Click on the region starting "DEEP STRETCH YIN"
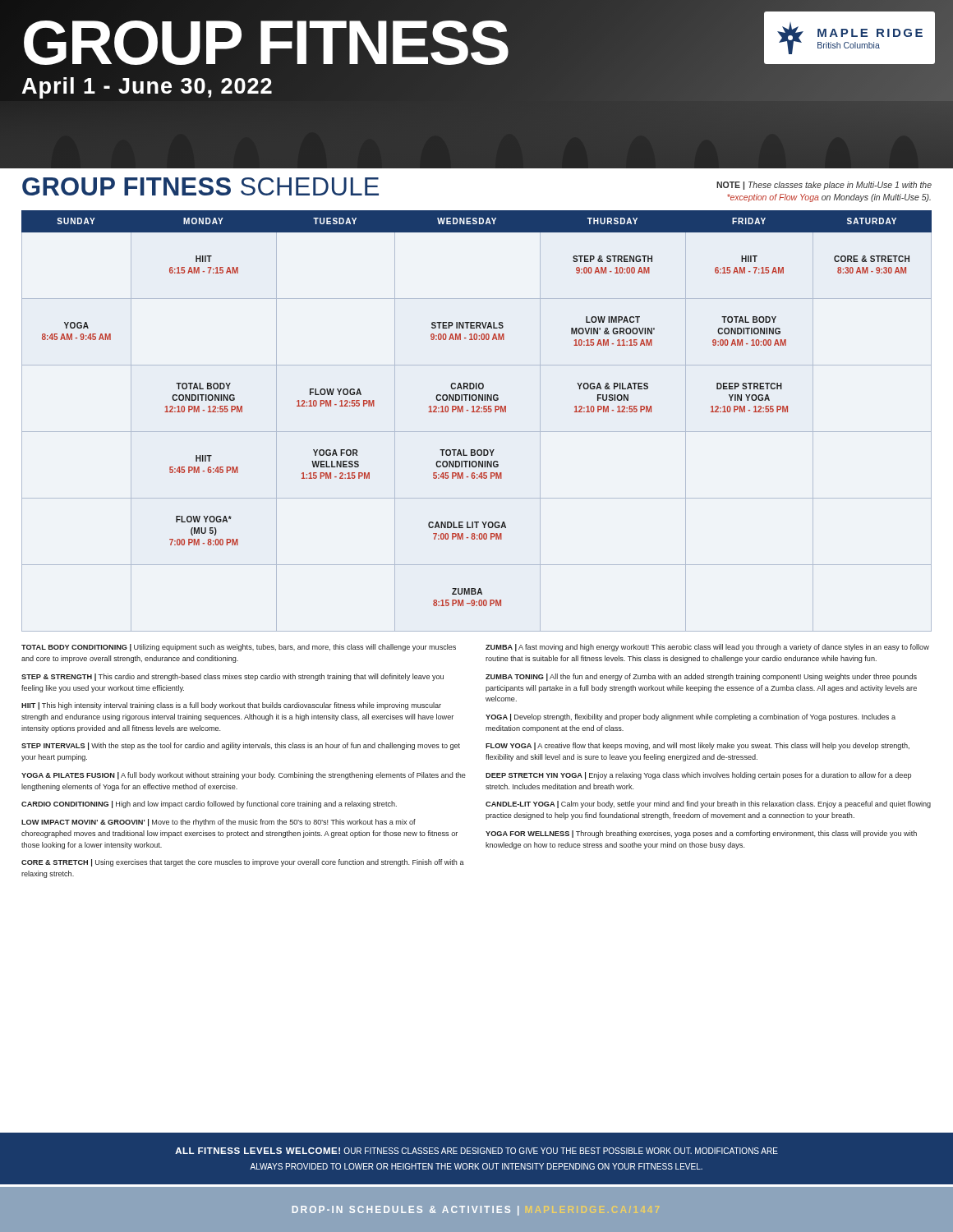The image size is (953, 1232). click(x=699, y=781)
